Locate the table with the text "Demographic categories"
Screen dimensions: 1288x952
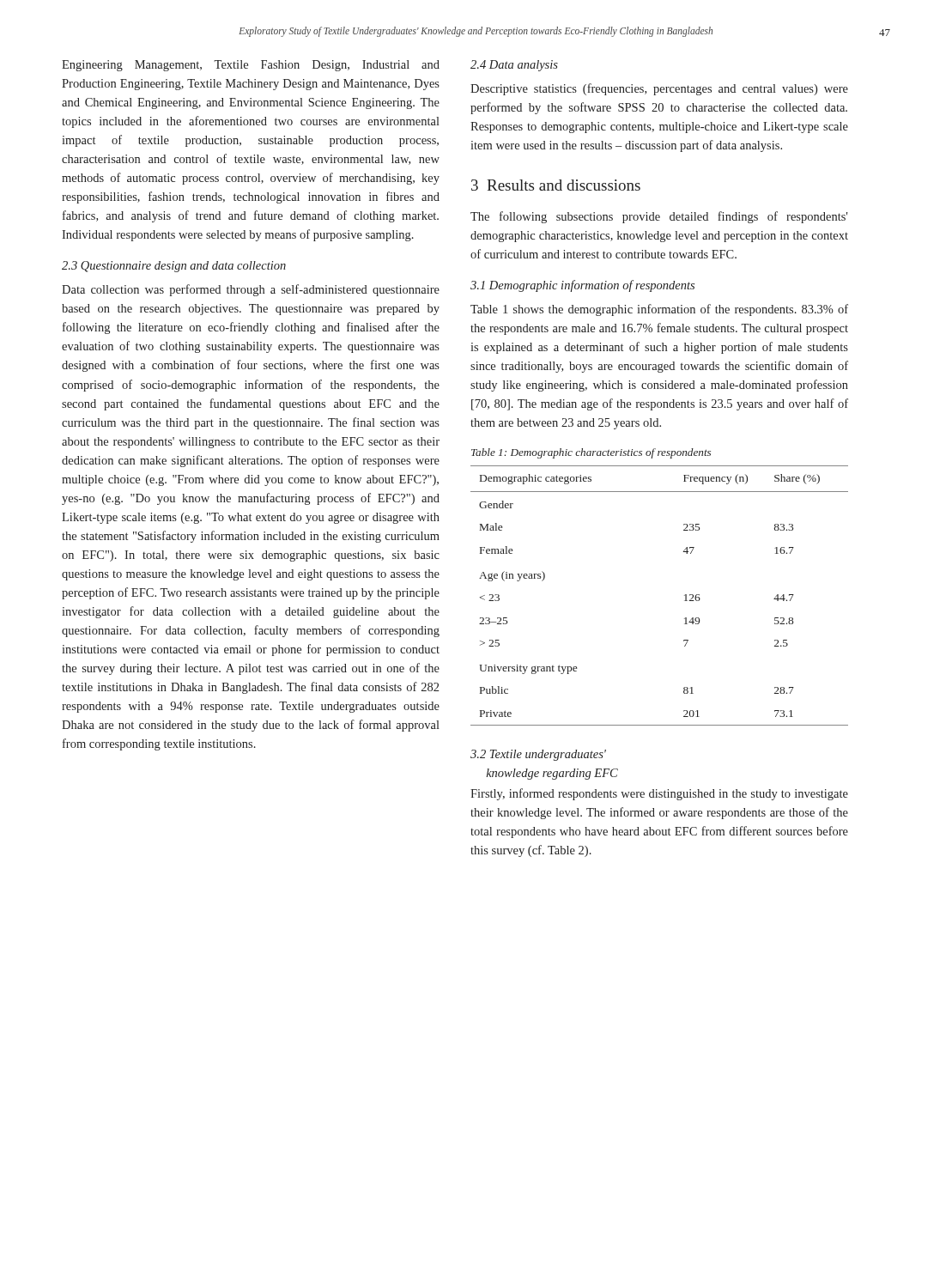pos(659,596)
